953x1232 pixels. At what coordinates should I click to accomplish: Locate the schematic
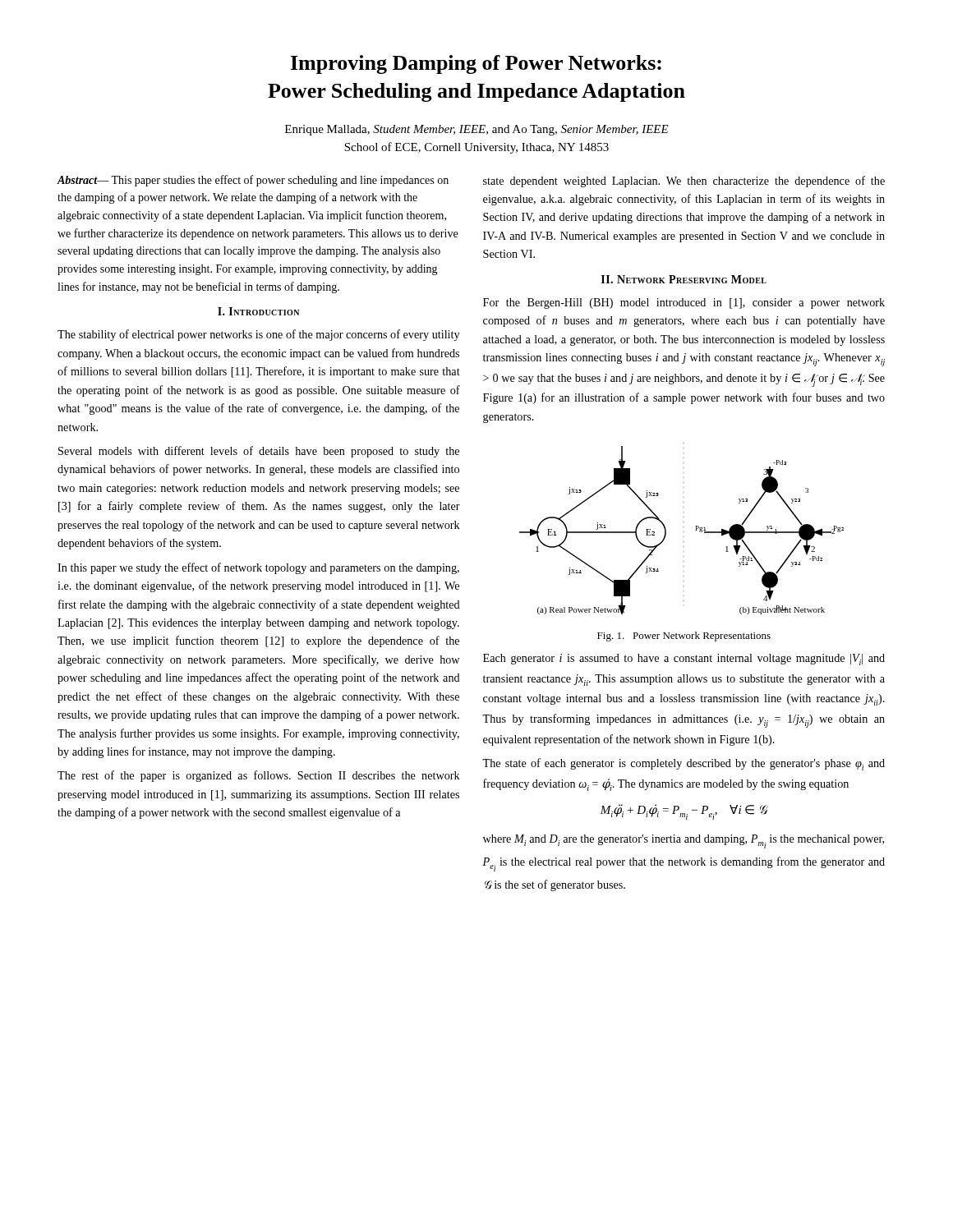tap(684, 530)
